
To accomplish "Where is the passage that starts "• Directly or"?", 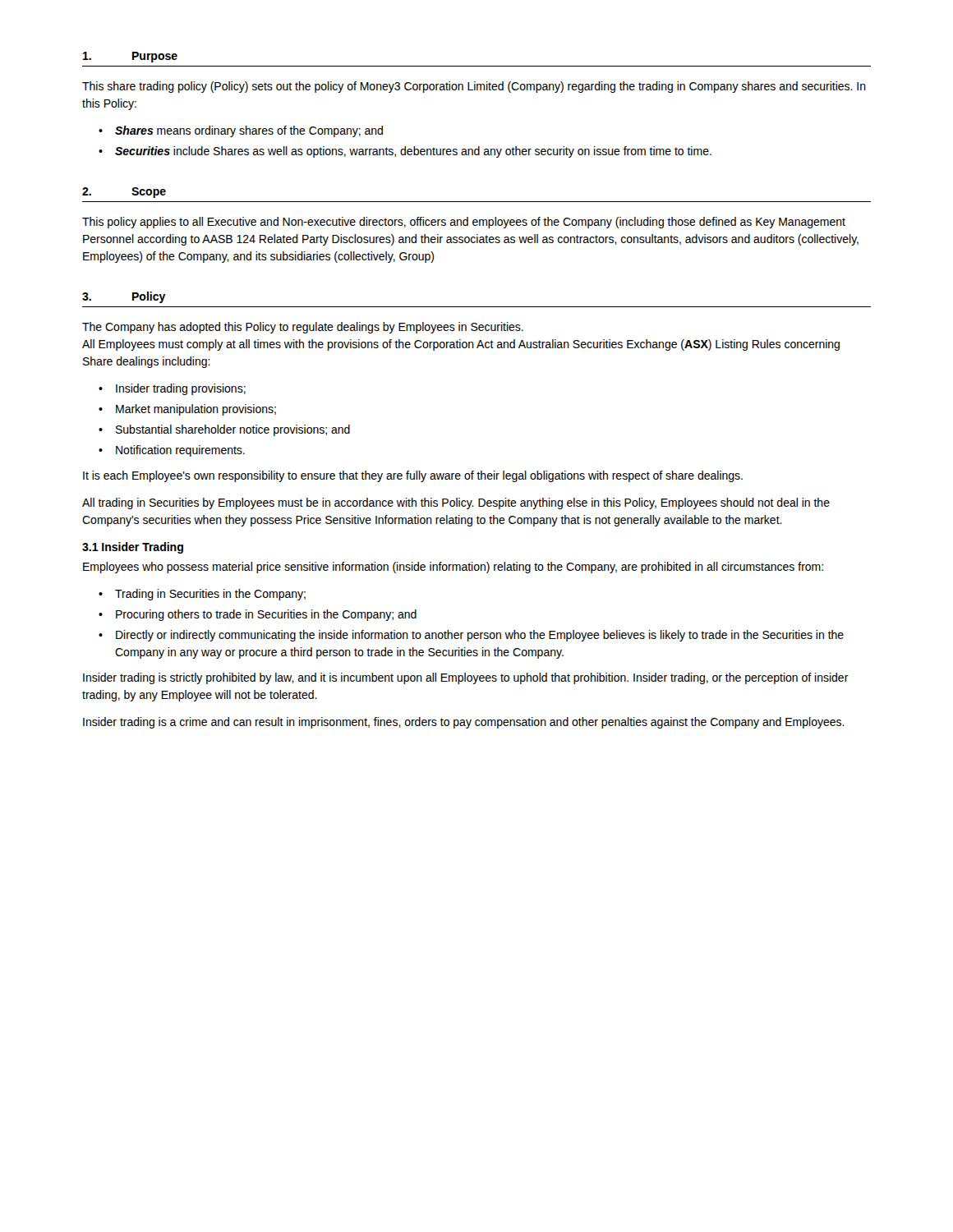I will pyautogui.click(x=485, y=644).
